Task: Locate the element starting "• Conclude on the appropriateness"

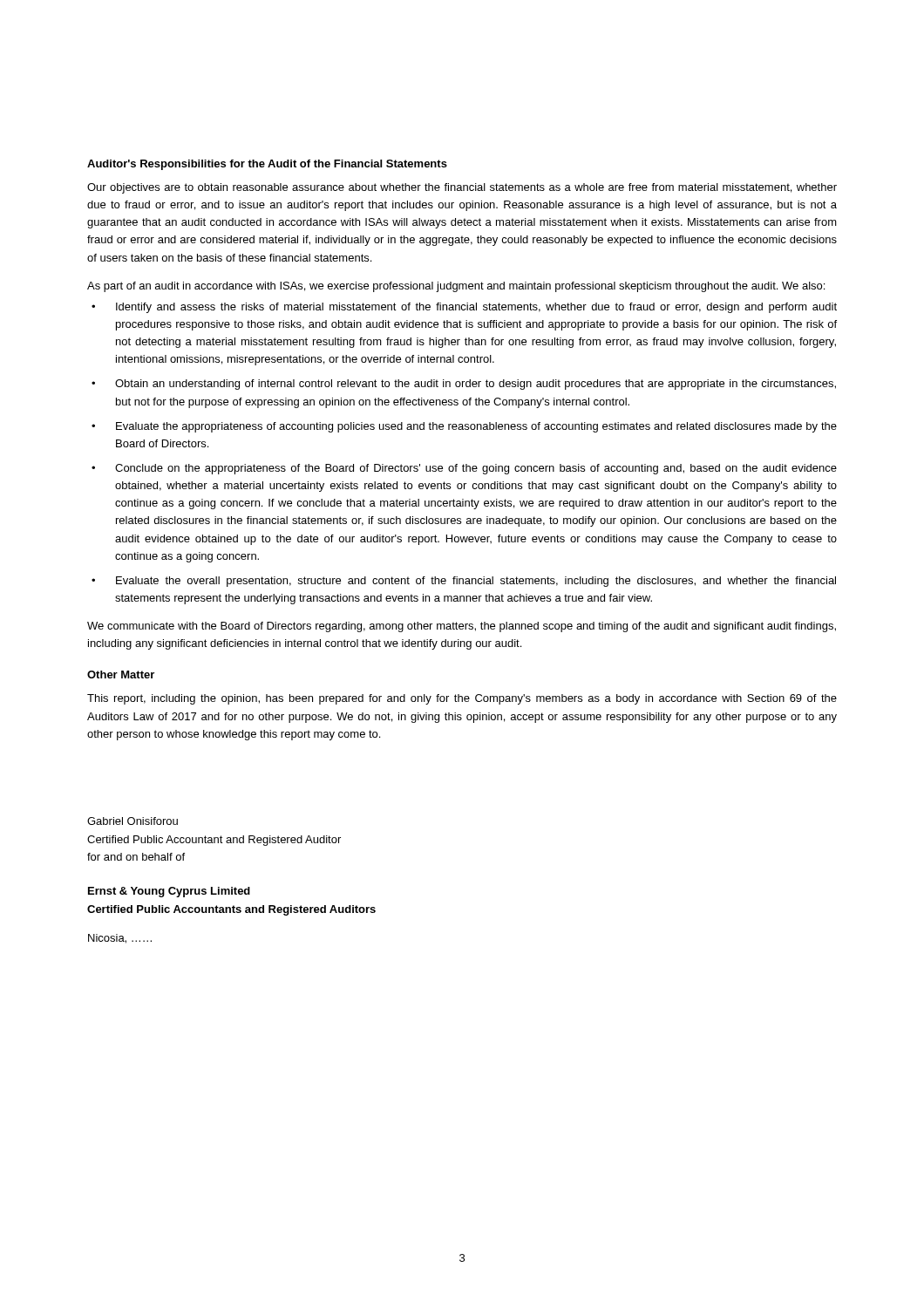Action: click(x=462, y=512)
